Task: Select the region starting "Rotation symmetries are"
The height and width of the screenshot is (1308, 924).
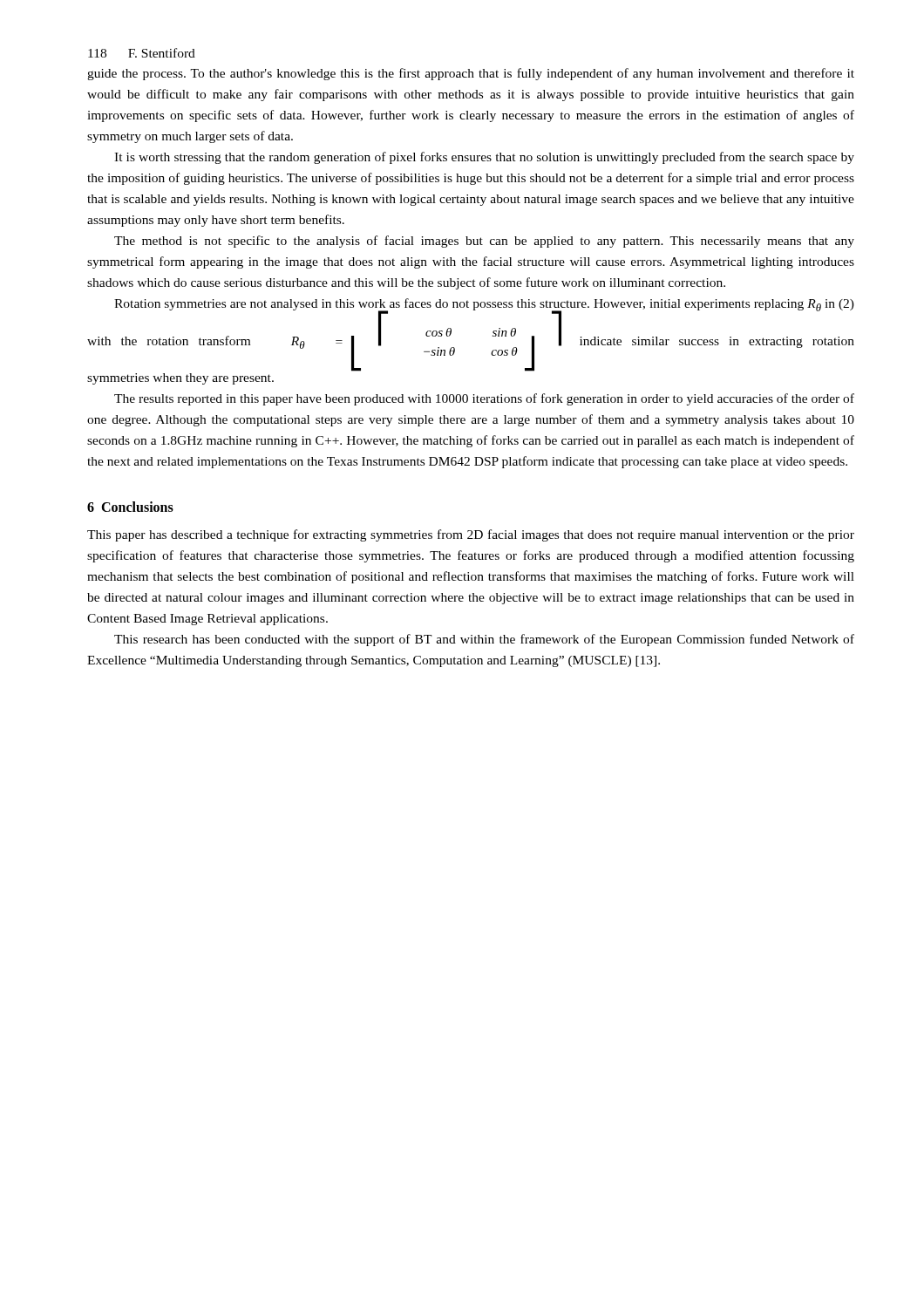Action: [x=471, y=341]
